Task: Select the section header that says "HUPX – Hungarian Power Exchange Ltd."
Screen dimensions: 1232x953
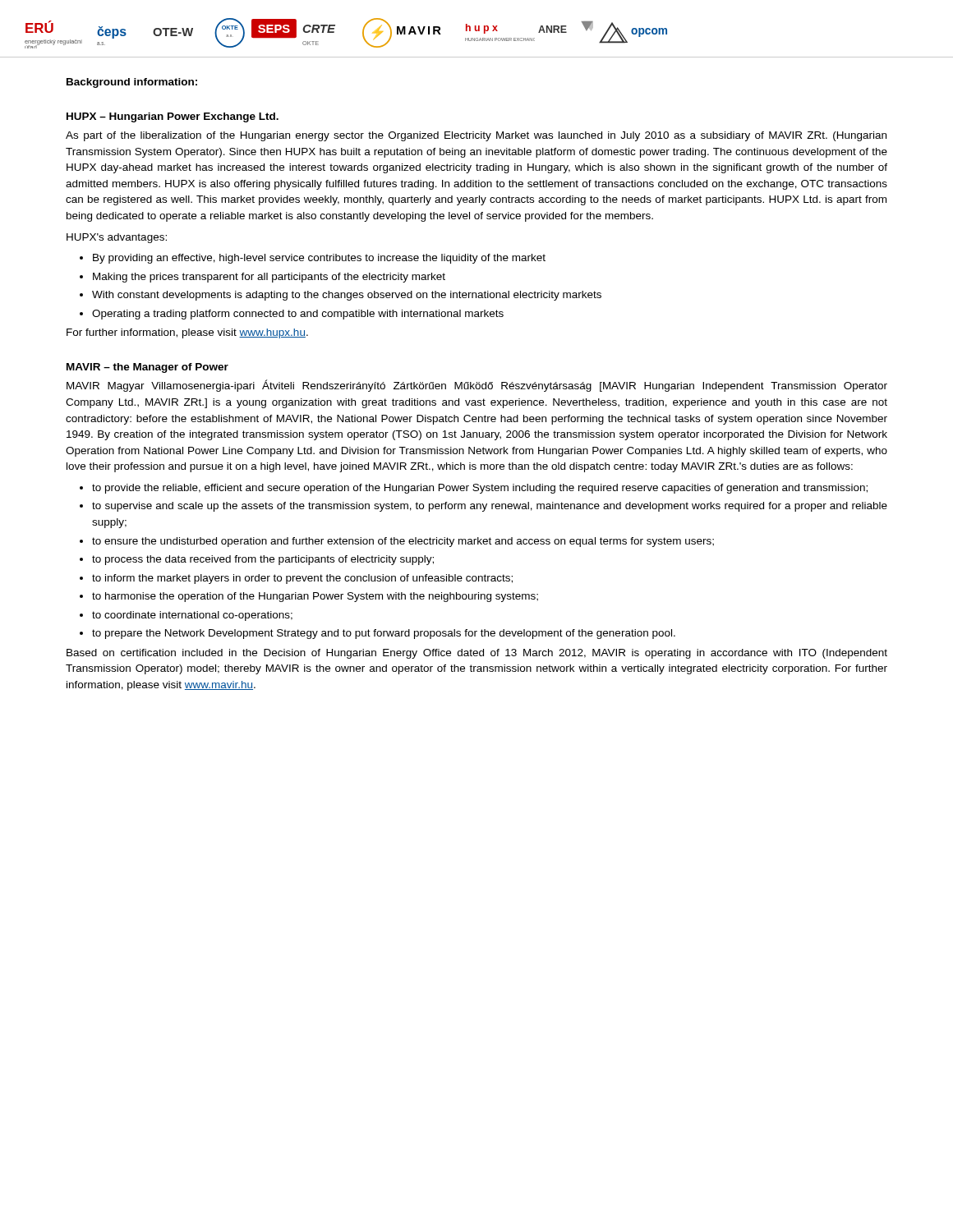Action: (172, 116)
